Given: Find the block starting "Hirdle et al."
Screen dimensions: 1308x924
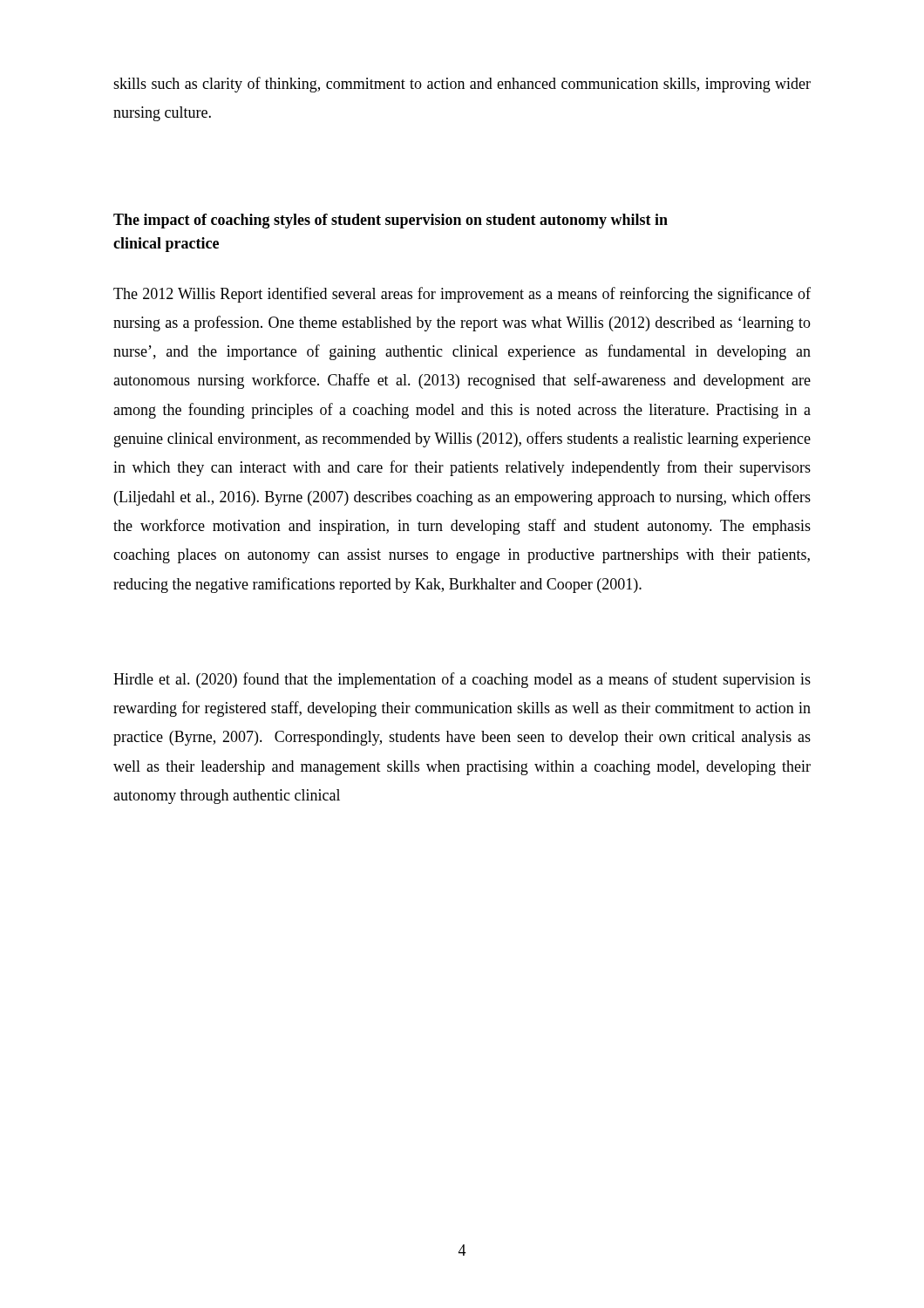Looking at the screenshot, I should (x=462, y=737).
